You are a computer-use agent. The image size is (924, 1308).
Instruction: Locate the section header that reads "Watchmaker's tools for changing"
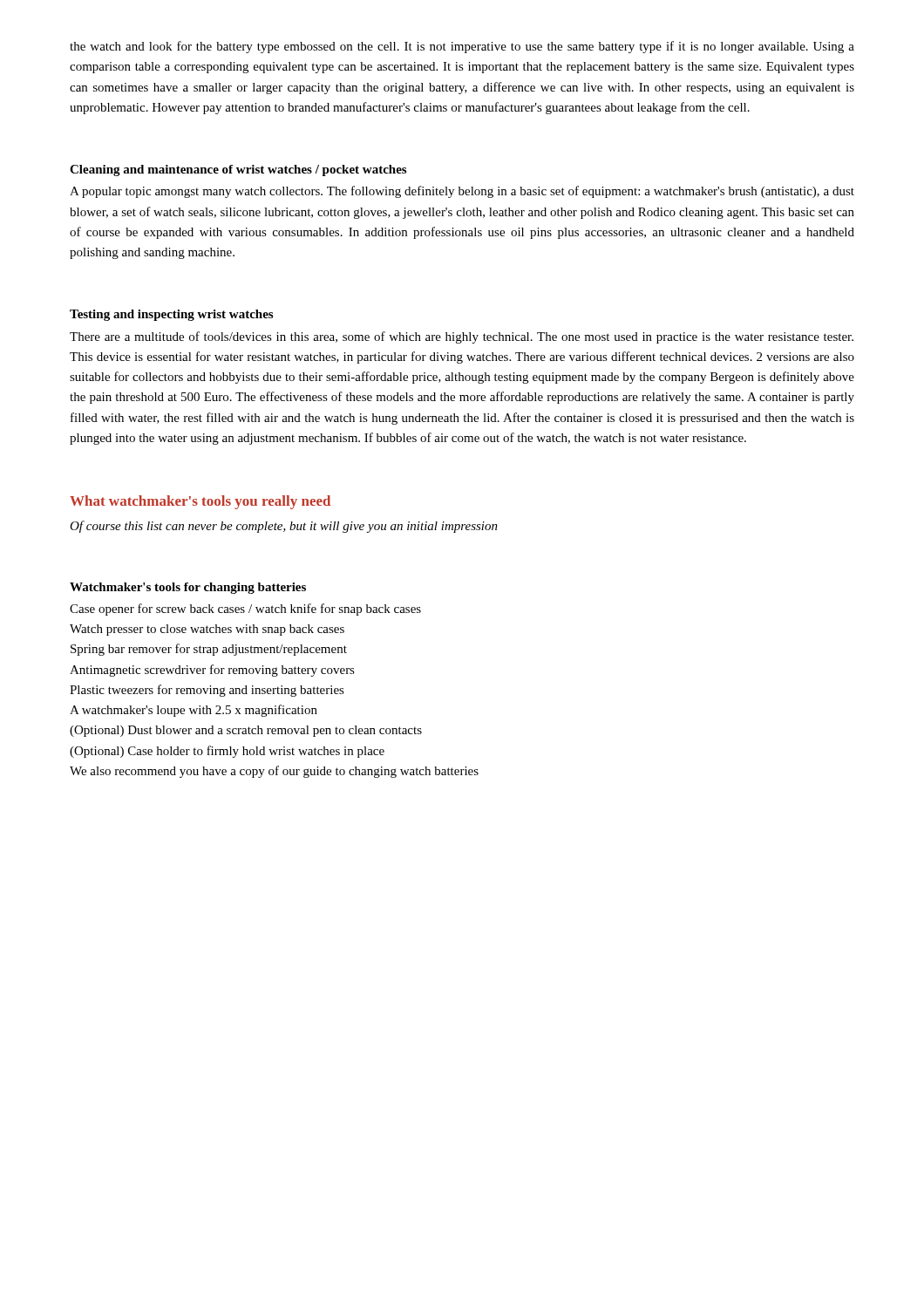pyautogui.click(x=188, y=587)
